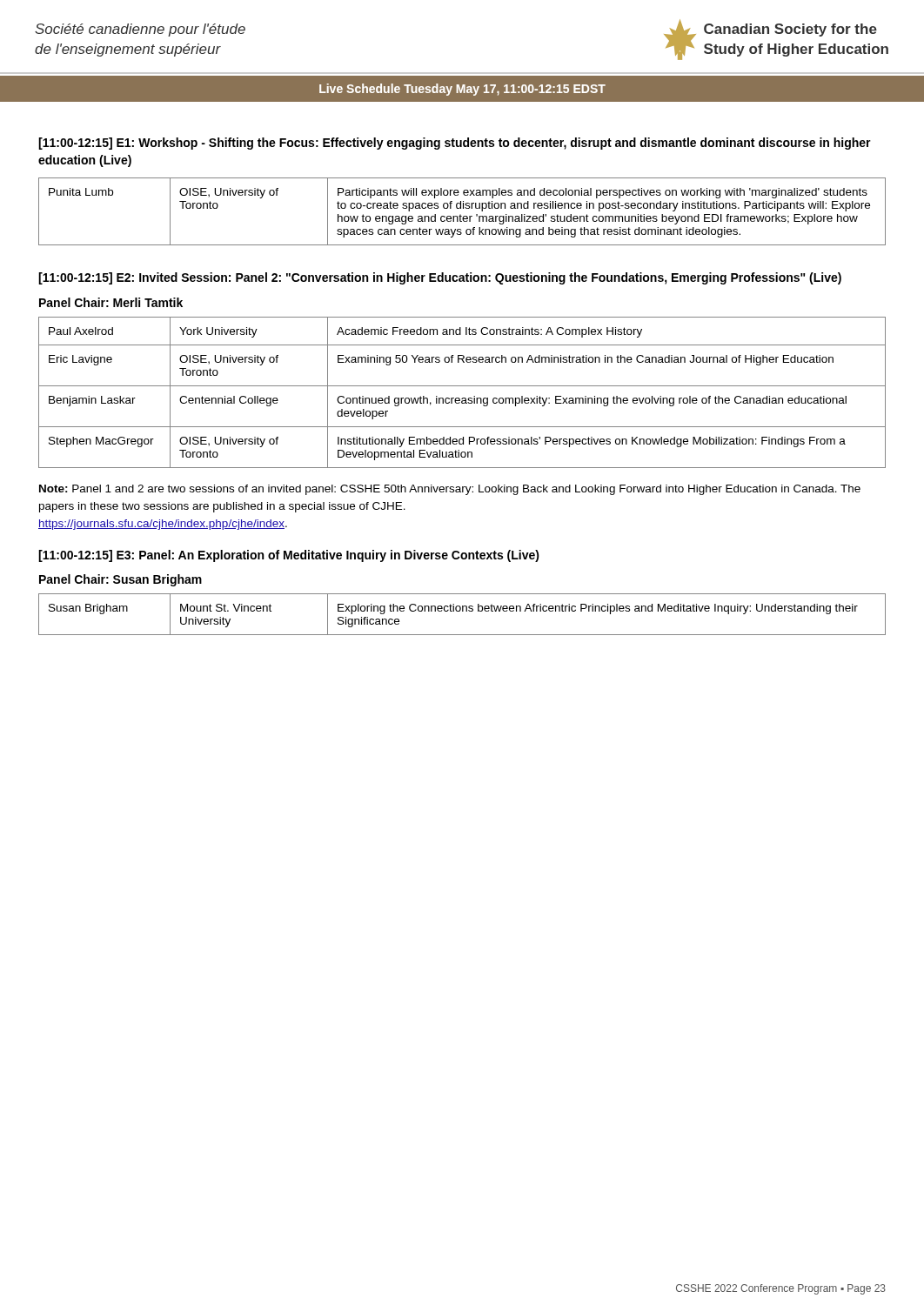Where is the passage that starts "Note: Panel 1 and 2 are two"?
Viewport: 924px width, 1305px height.
[450, 490]
